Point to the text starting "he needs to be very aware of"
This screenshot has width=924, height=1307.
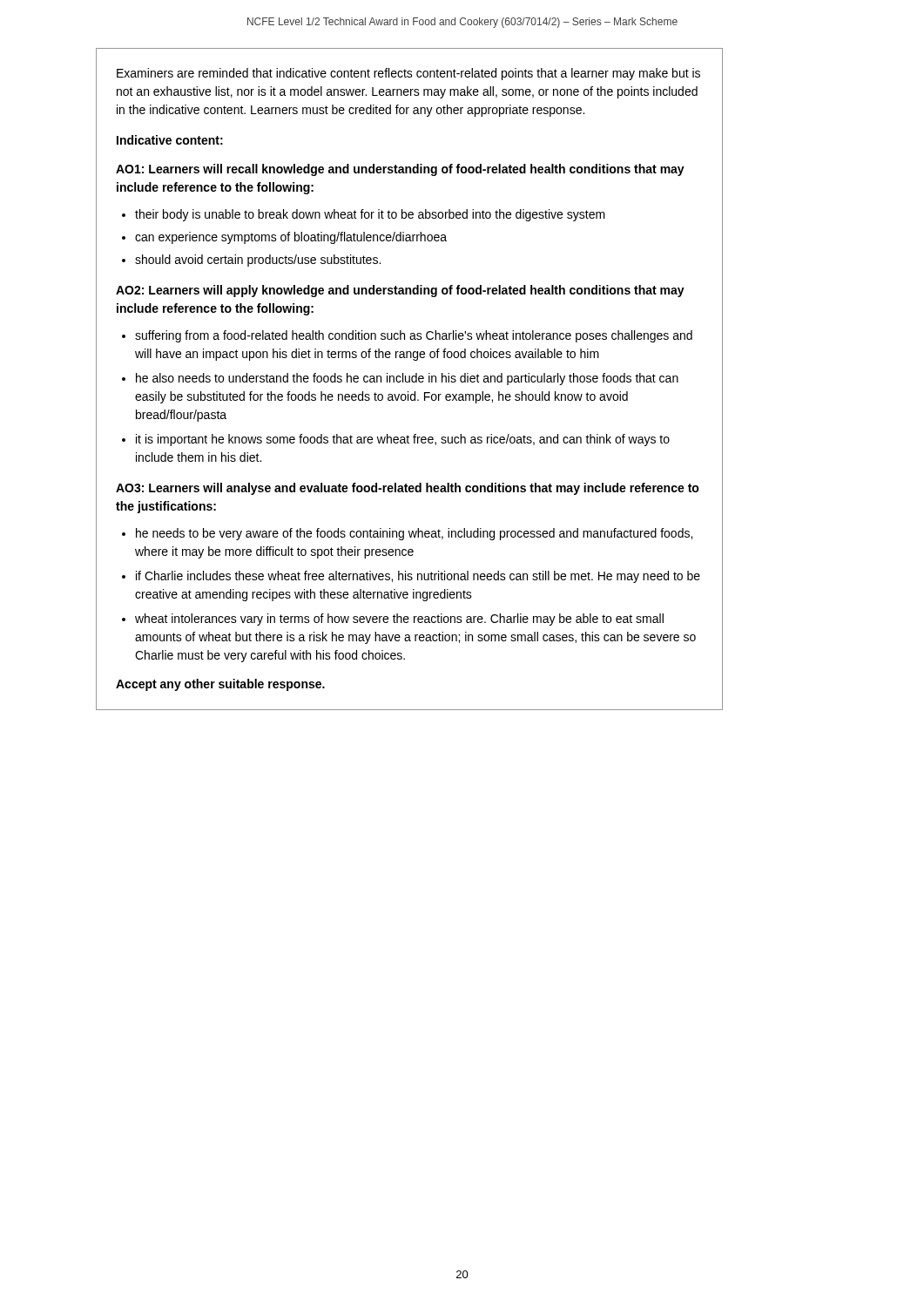coord(414,542)
